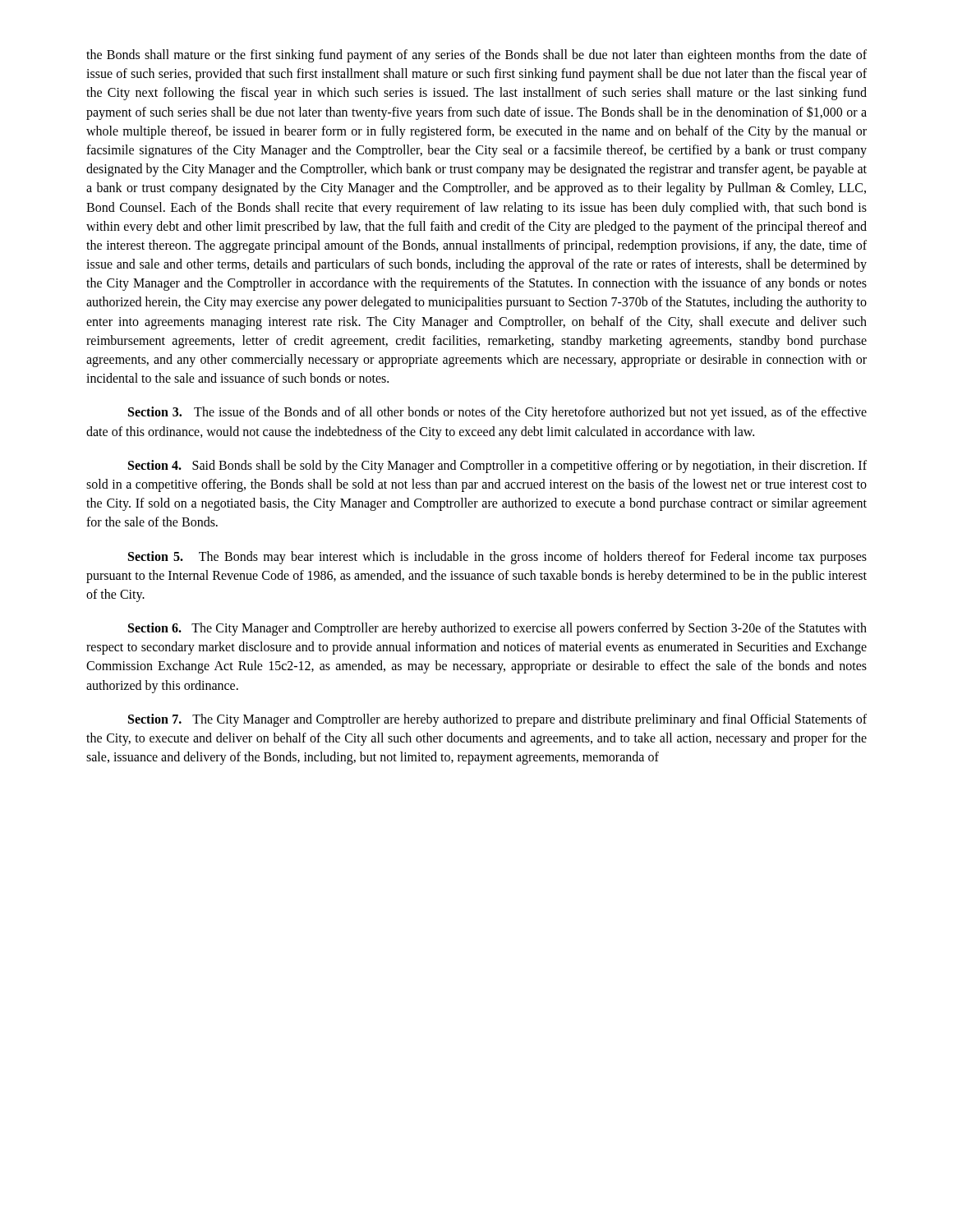The image size is (953, 1232).
Task: Navigate to the block starting "the Bonds shall mature or the first"
Action: 476,217
